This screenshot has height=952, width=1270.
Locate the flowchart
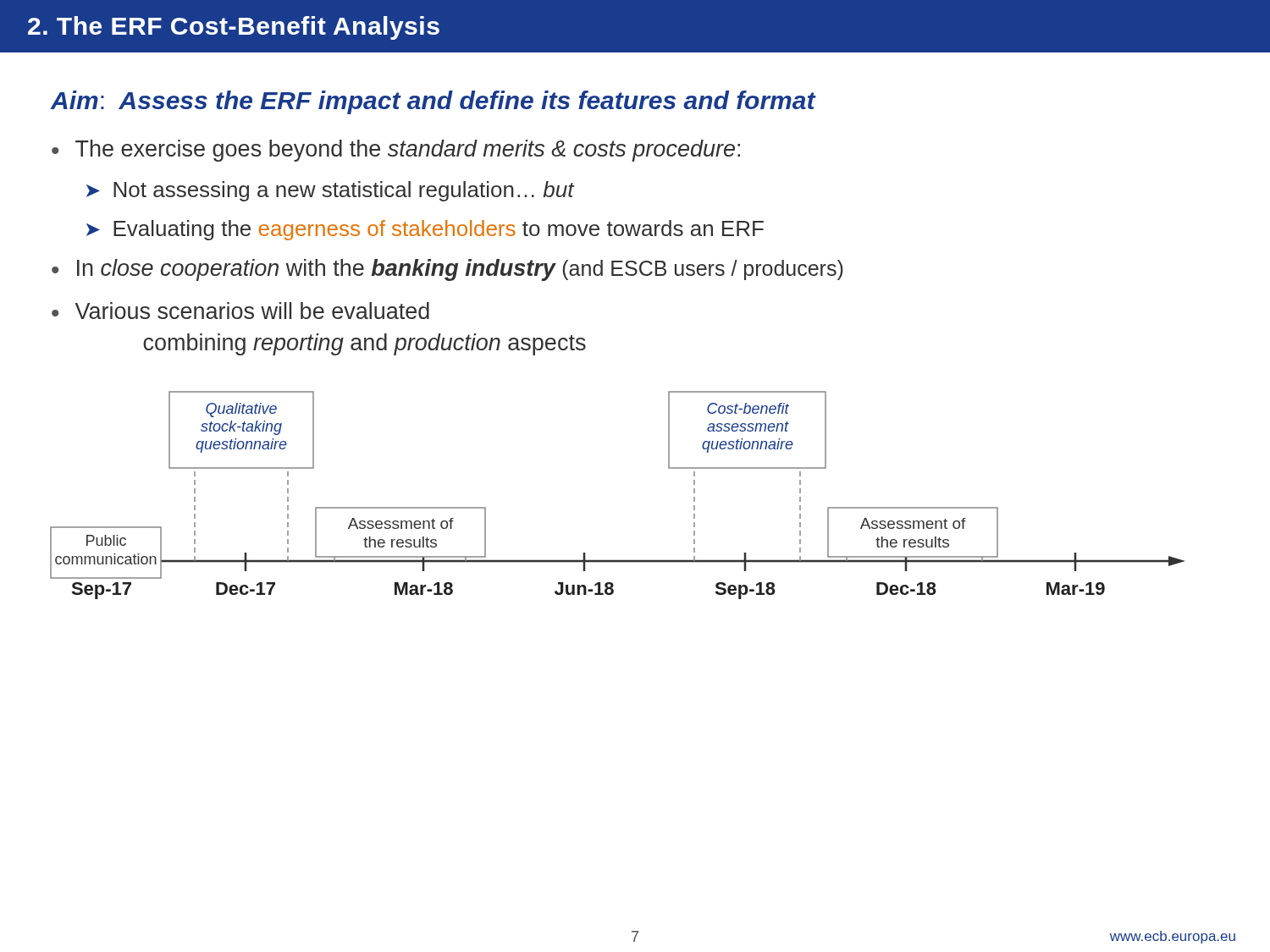click(627, 504)
